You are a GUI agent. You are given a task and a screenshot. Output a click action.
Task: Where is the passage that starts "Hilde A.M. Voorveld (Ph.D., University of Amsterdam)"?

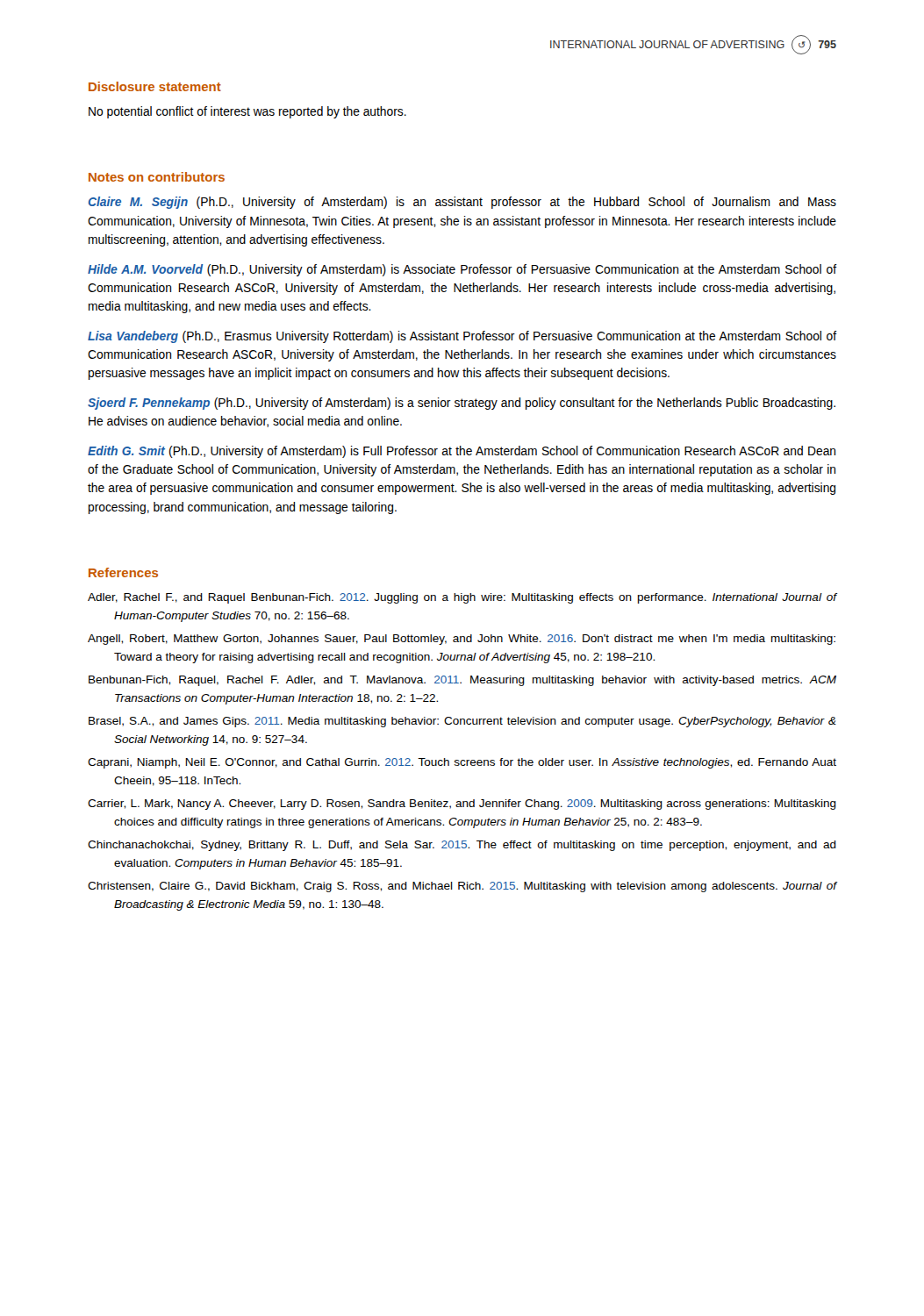click(x=462, y=288)
